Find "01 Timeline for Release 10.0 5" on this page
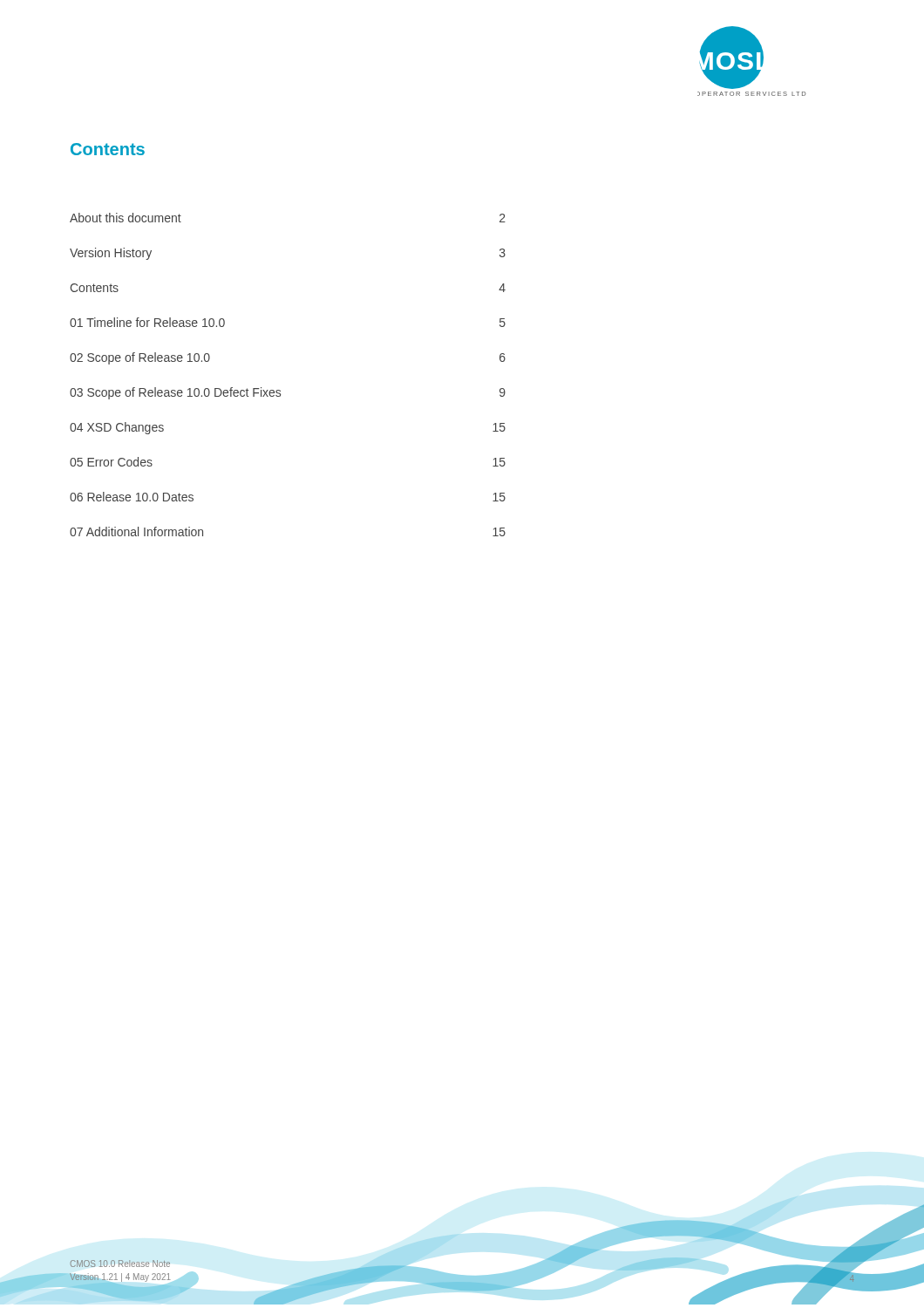This screenshot has height=1308, width=924. coord(148,322)
